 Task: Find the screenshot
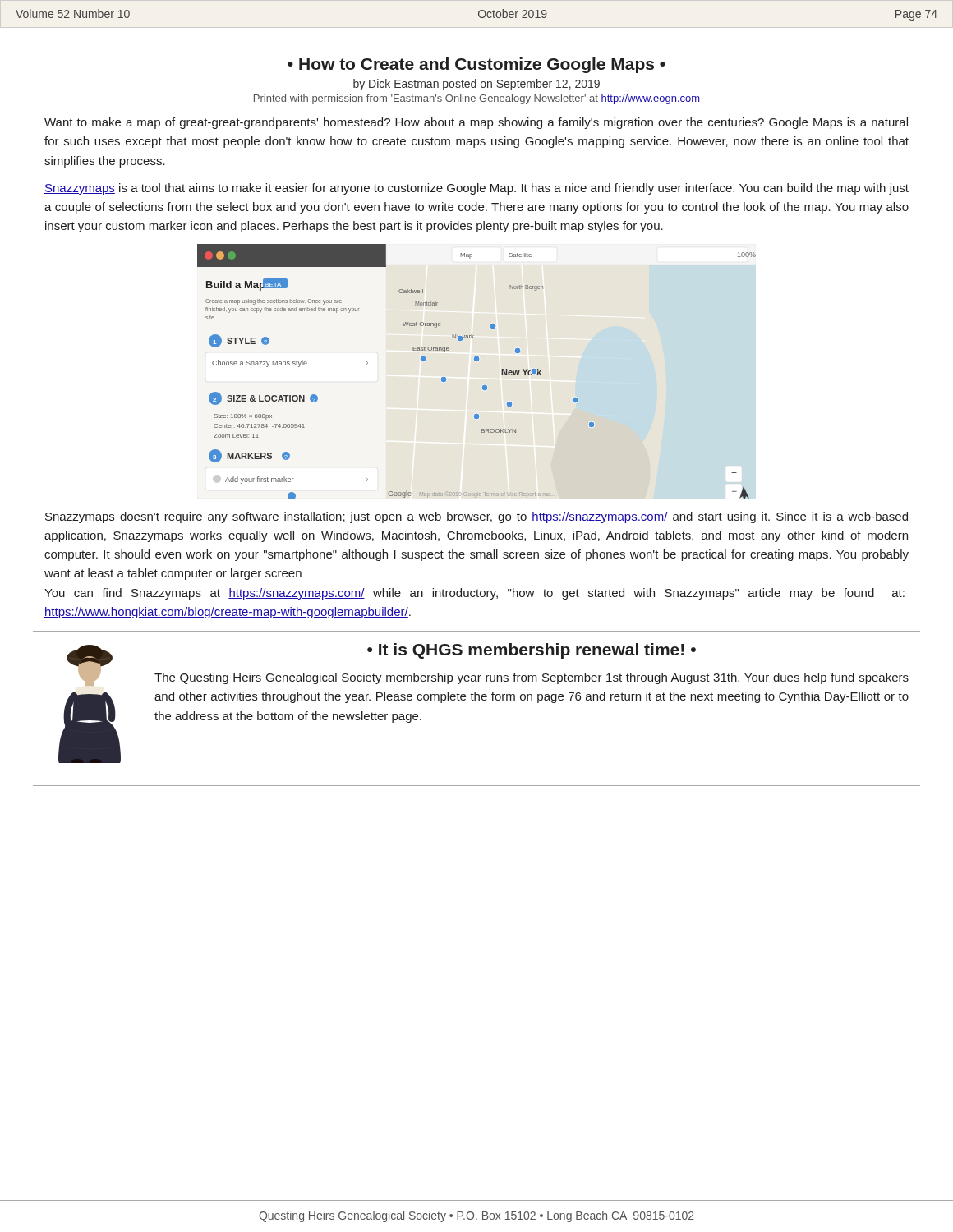(476, 371)
